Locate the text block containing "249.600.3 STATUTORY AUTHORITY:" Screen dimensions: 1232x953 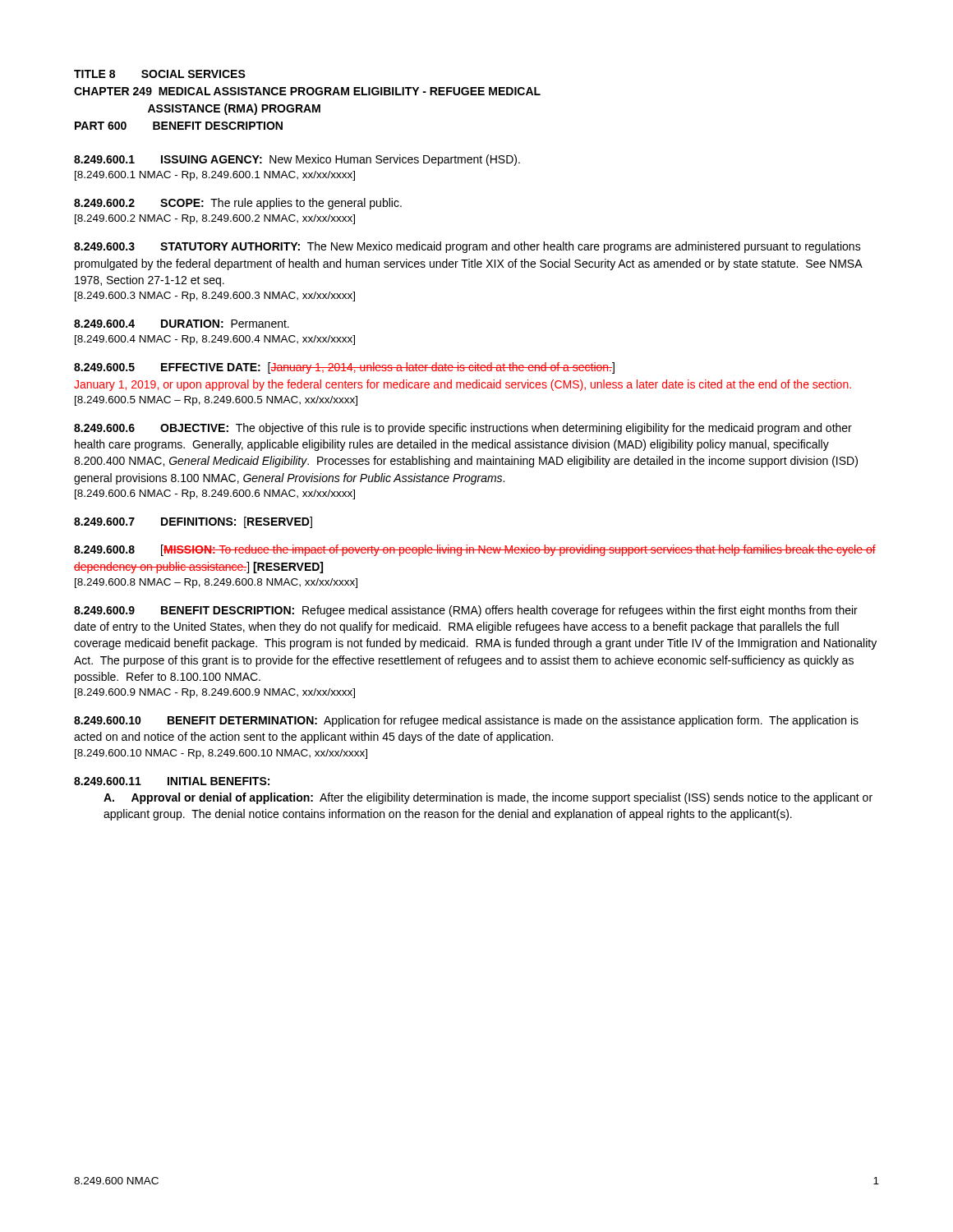coord(476,271)
